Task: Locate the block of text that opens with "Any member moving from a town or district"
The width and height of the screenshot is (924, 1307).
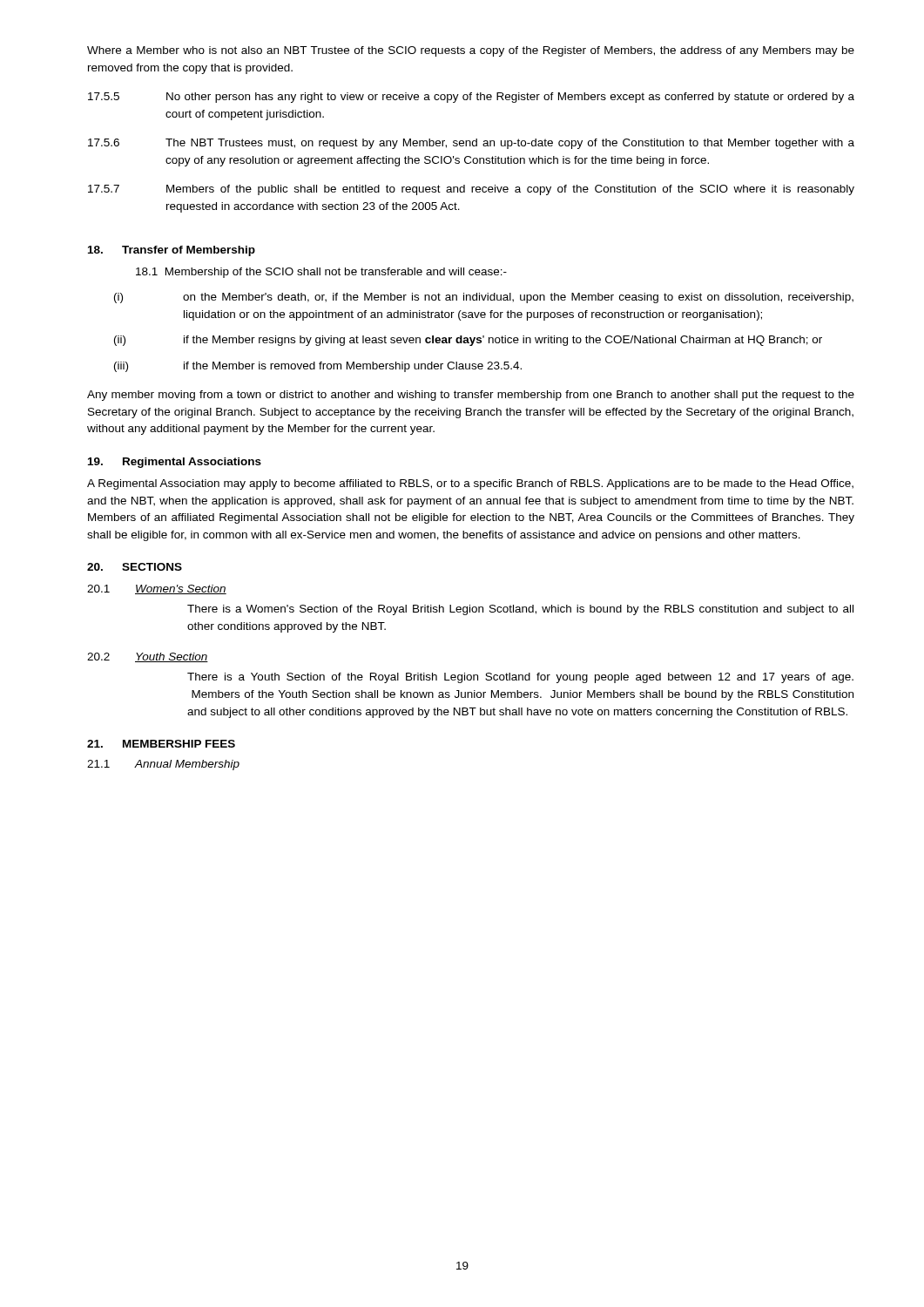Action: coord(471,412)
